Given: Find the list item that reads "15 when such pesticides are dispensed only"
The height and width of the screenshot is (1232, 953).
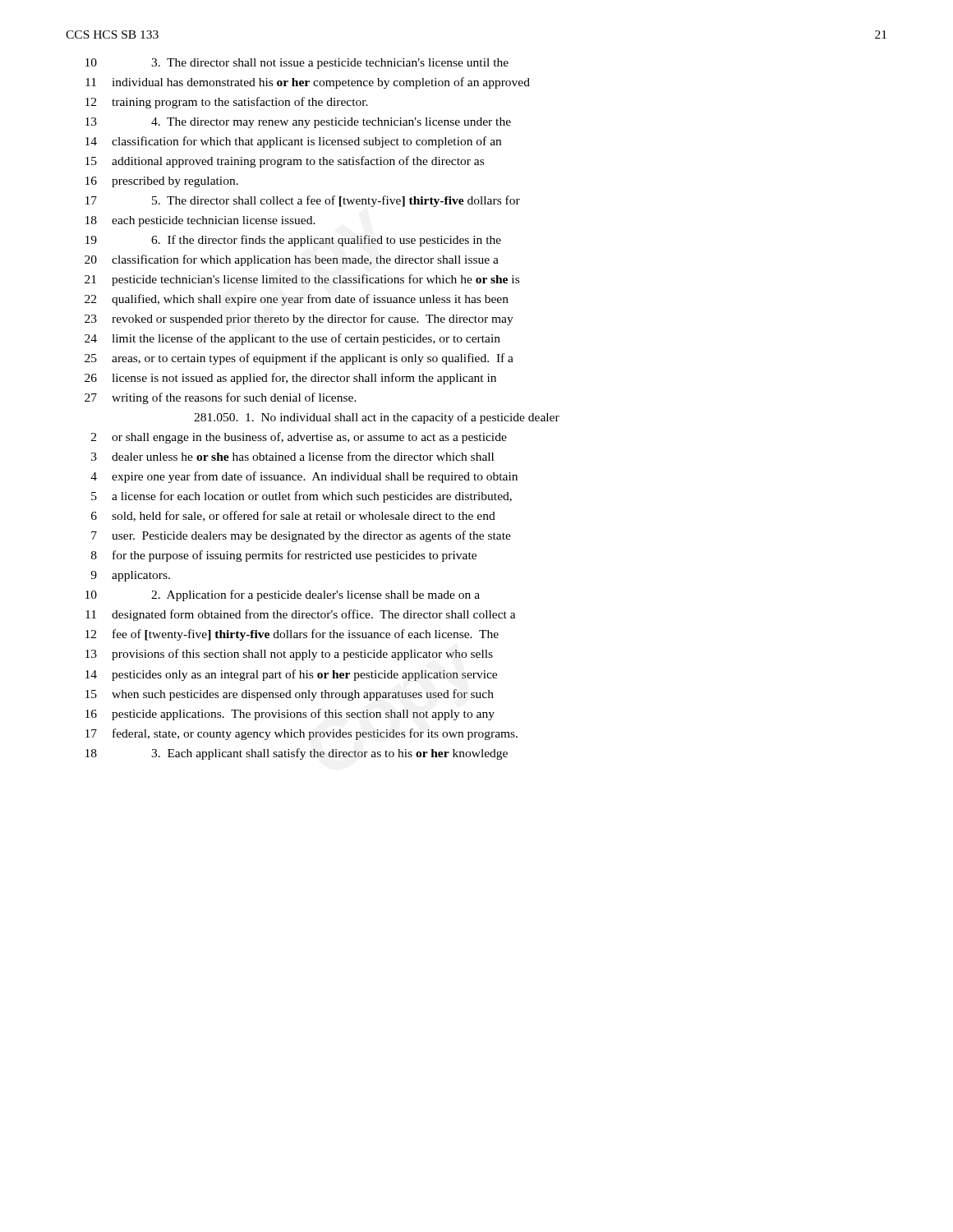Looking at the screenshot, I should click(x=476, y=694).
